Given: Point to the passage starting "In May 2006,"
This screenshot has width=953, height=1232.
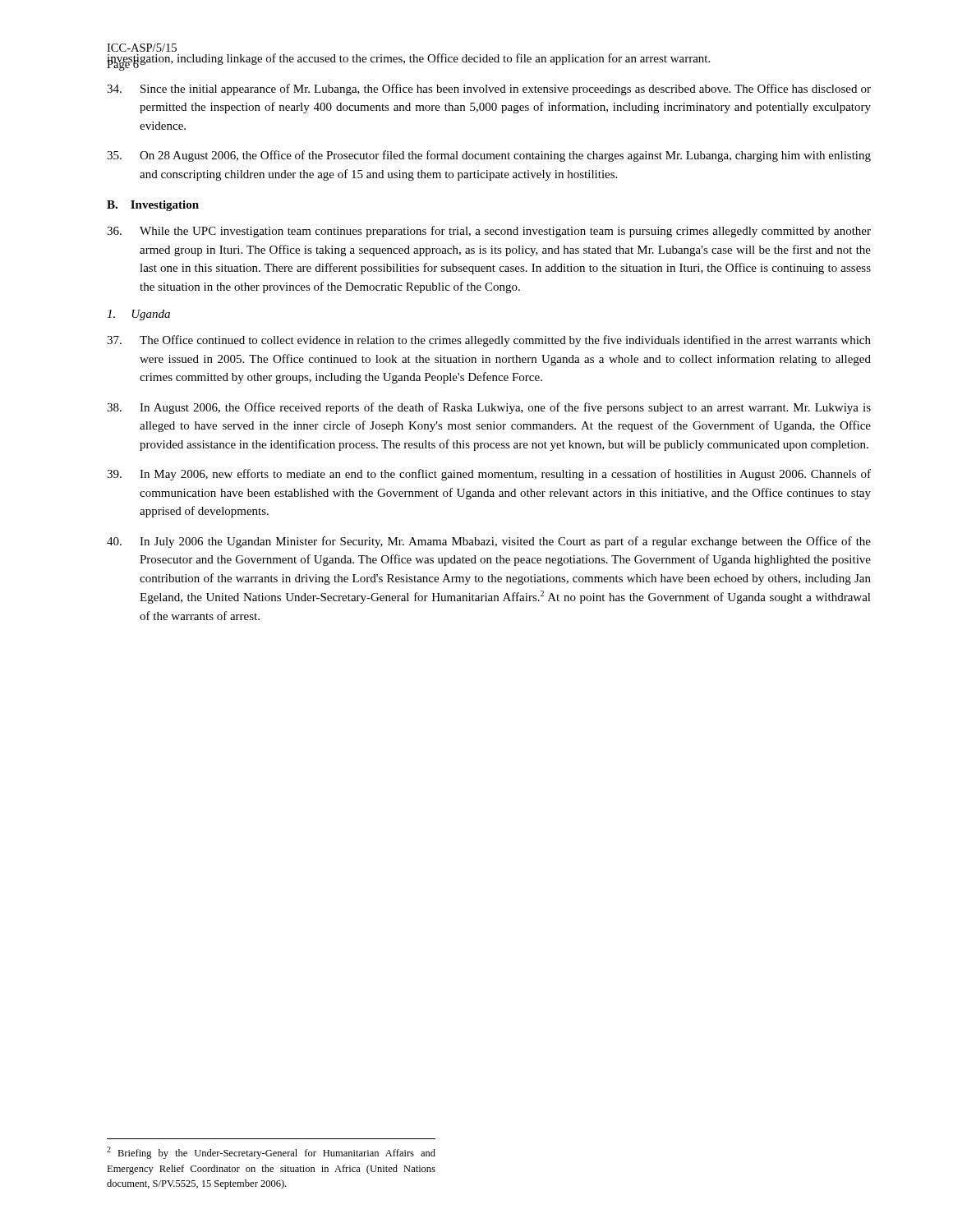Looking at the screenshot, I should click(x=489, y=493).
